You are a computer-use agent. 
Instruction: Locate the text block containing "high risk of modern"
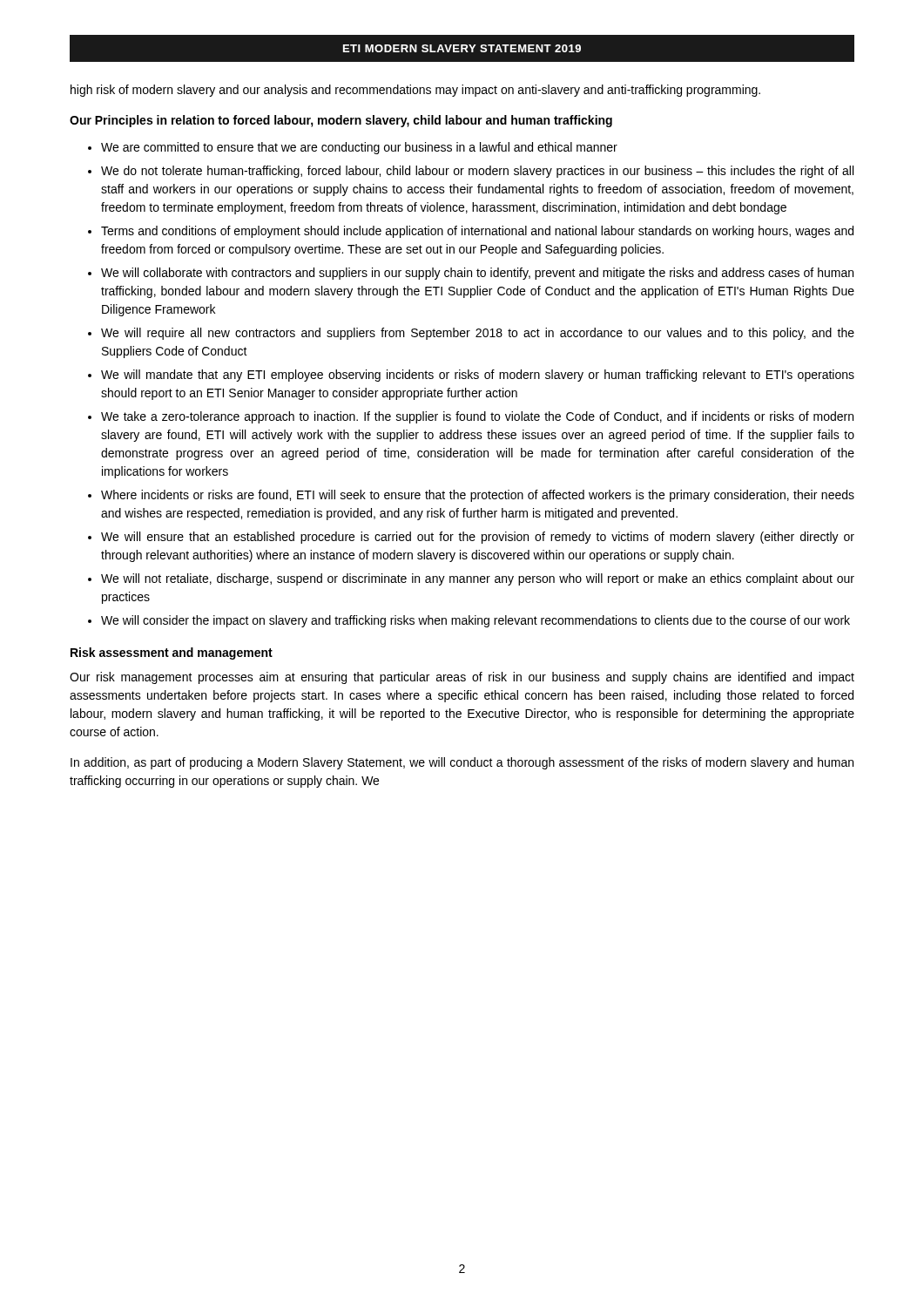tap(462, 90)
